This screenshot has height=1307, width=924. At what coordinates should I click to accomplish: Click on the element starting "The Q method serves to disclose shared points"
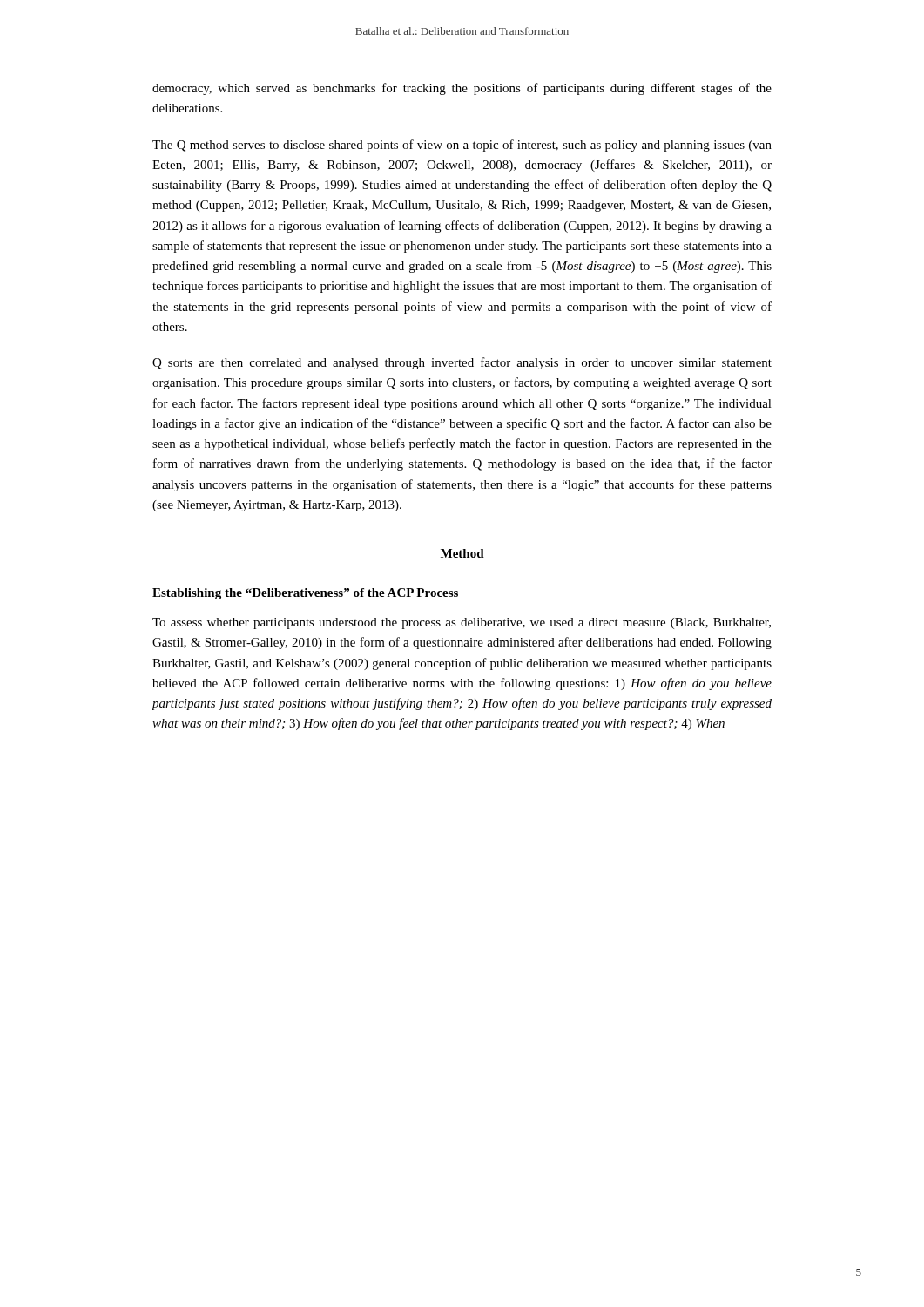462,235
